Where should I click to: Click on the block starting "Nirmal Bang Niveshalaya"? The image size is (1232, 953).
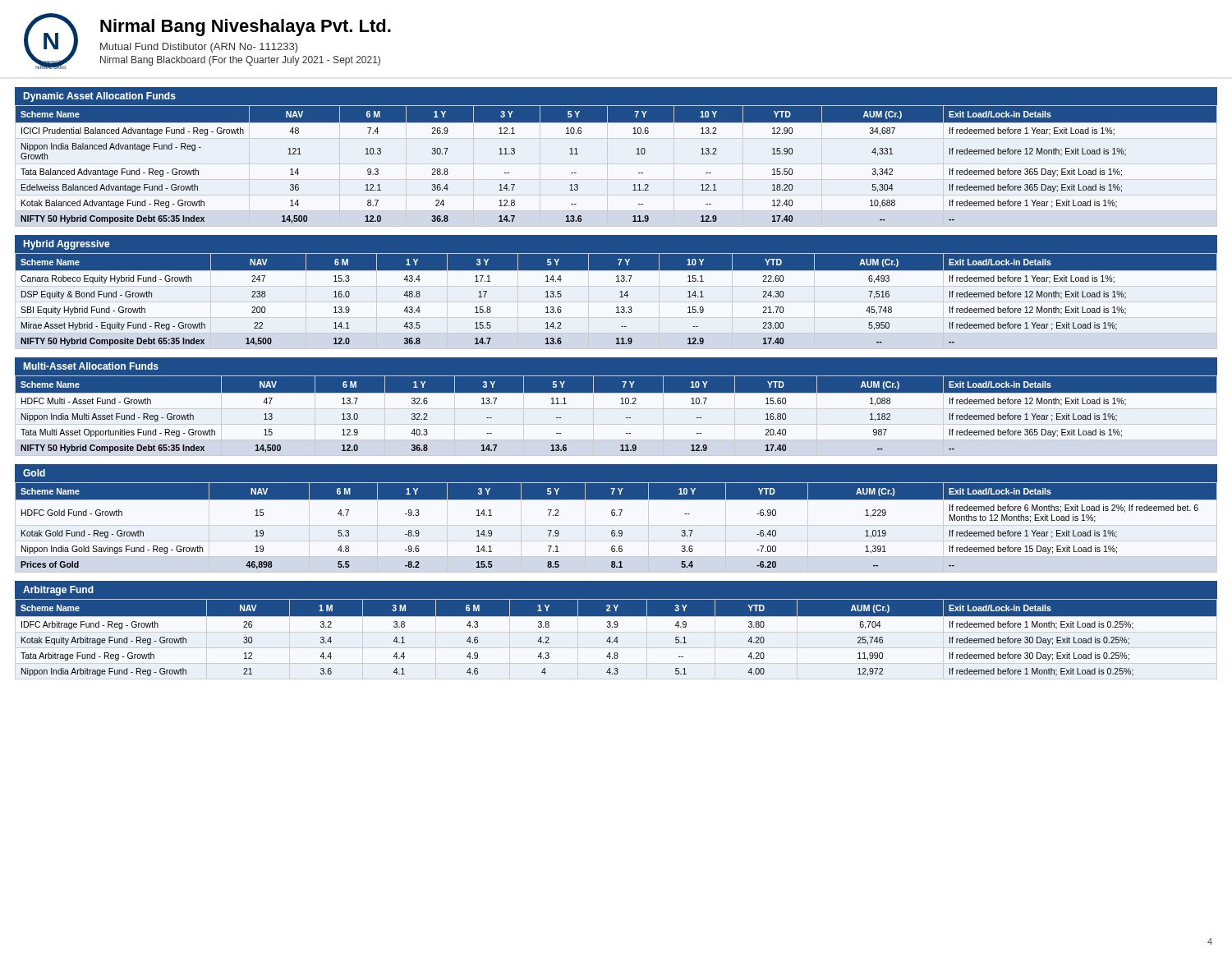tap(246, 26)
